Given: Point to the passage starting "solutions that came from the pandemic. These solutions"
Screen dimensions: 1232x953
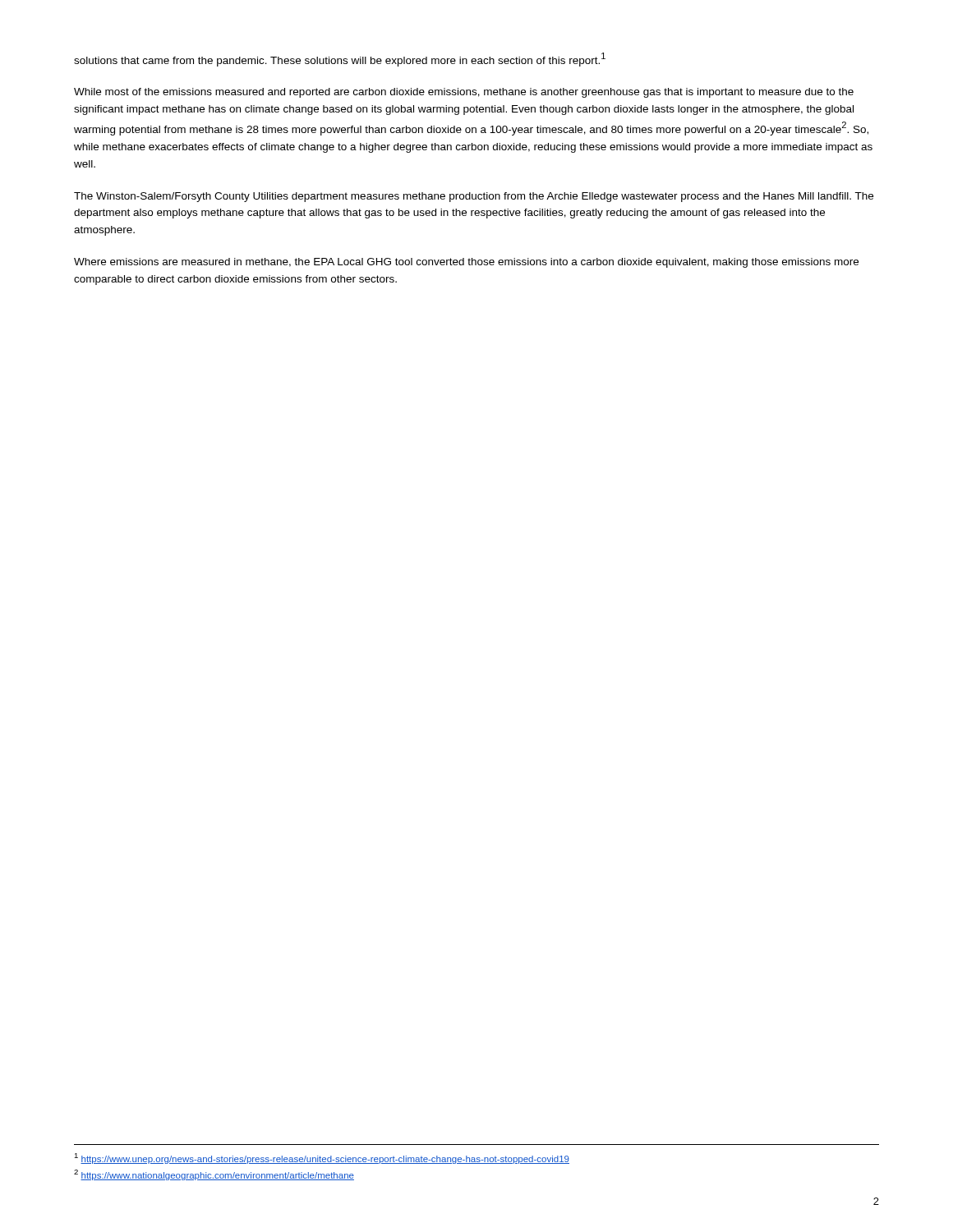Looking at the screenshot, I should (340, 59).
